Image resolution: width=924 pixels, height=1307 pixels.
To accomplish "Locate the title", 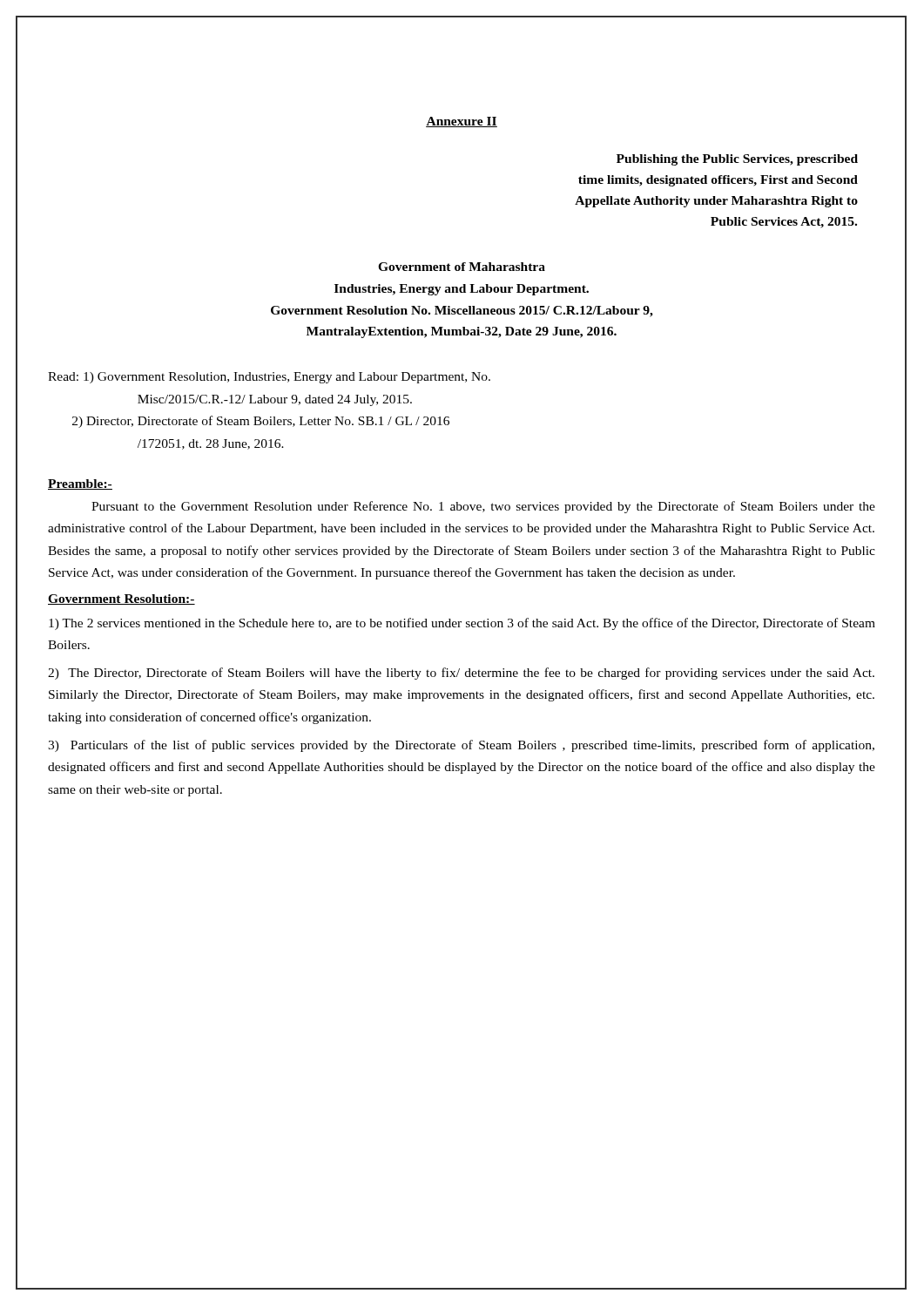I will point(462,121).
